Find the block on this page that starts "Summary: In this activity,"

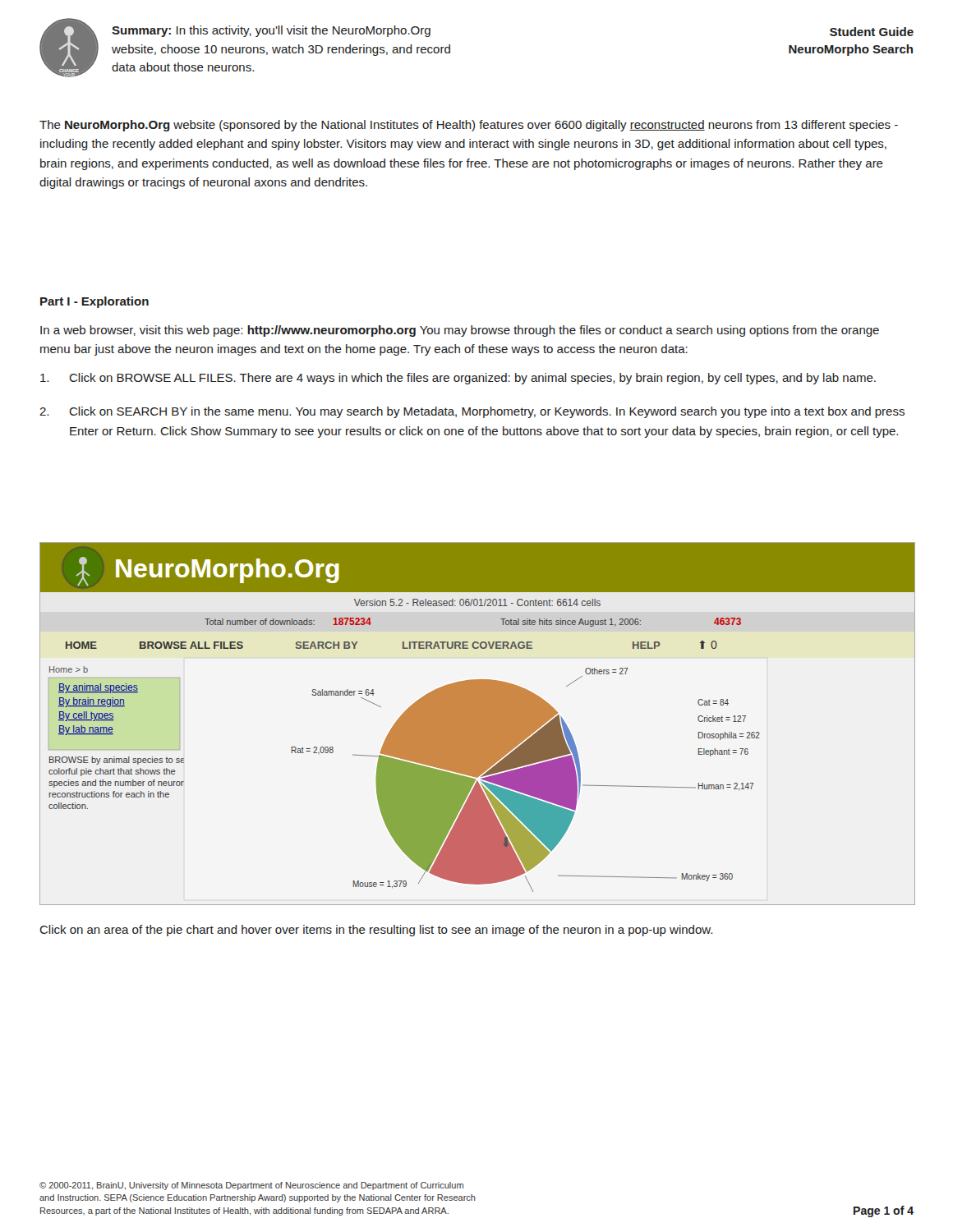[281, 48]
